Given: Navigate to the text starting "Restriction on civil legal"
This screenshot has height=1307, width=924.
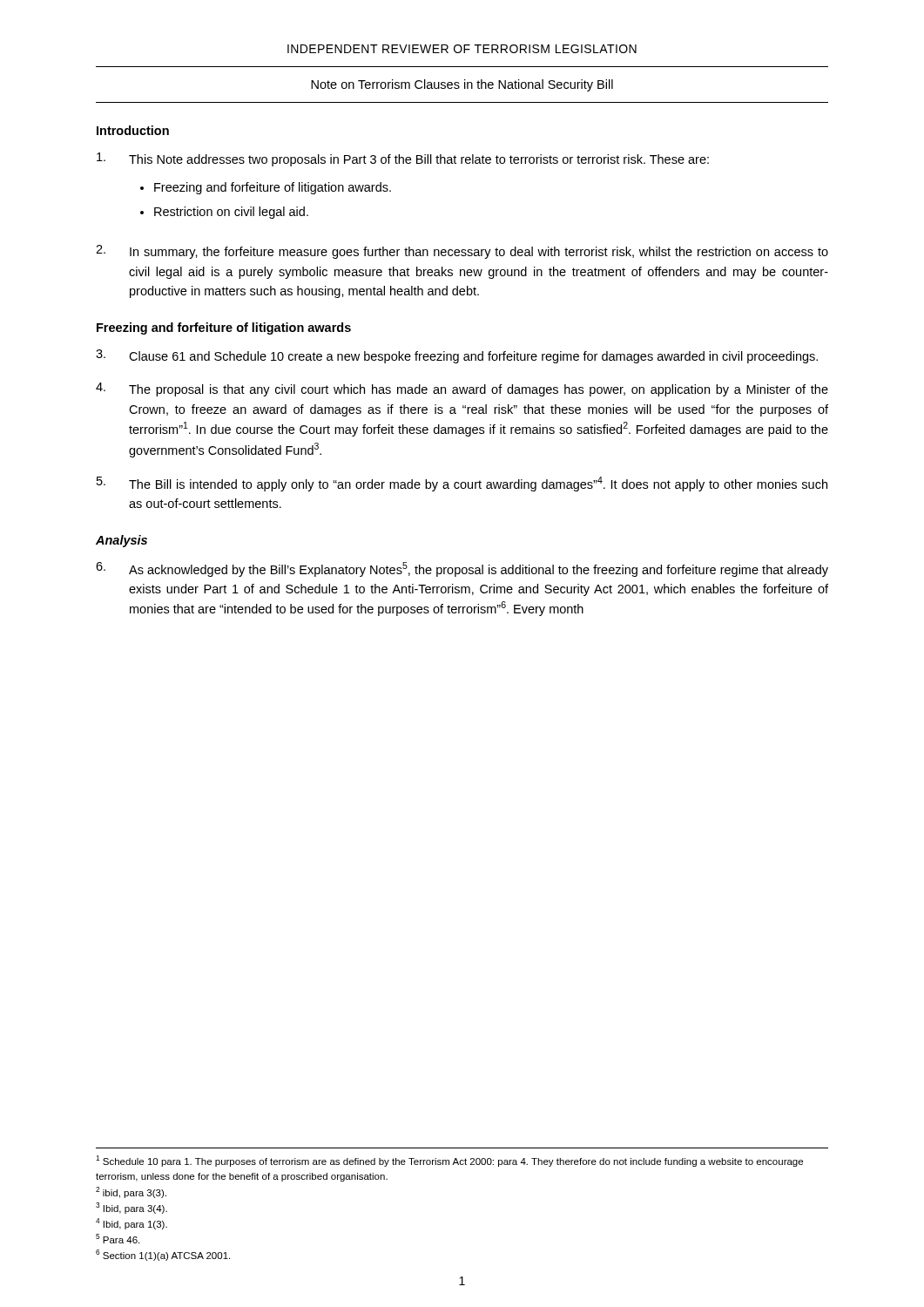Looking at the screenshot, I should (x=231, y=212).
